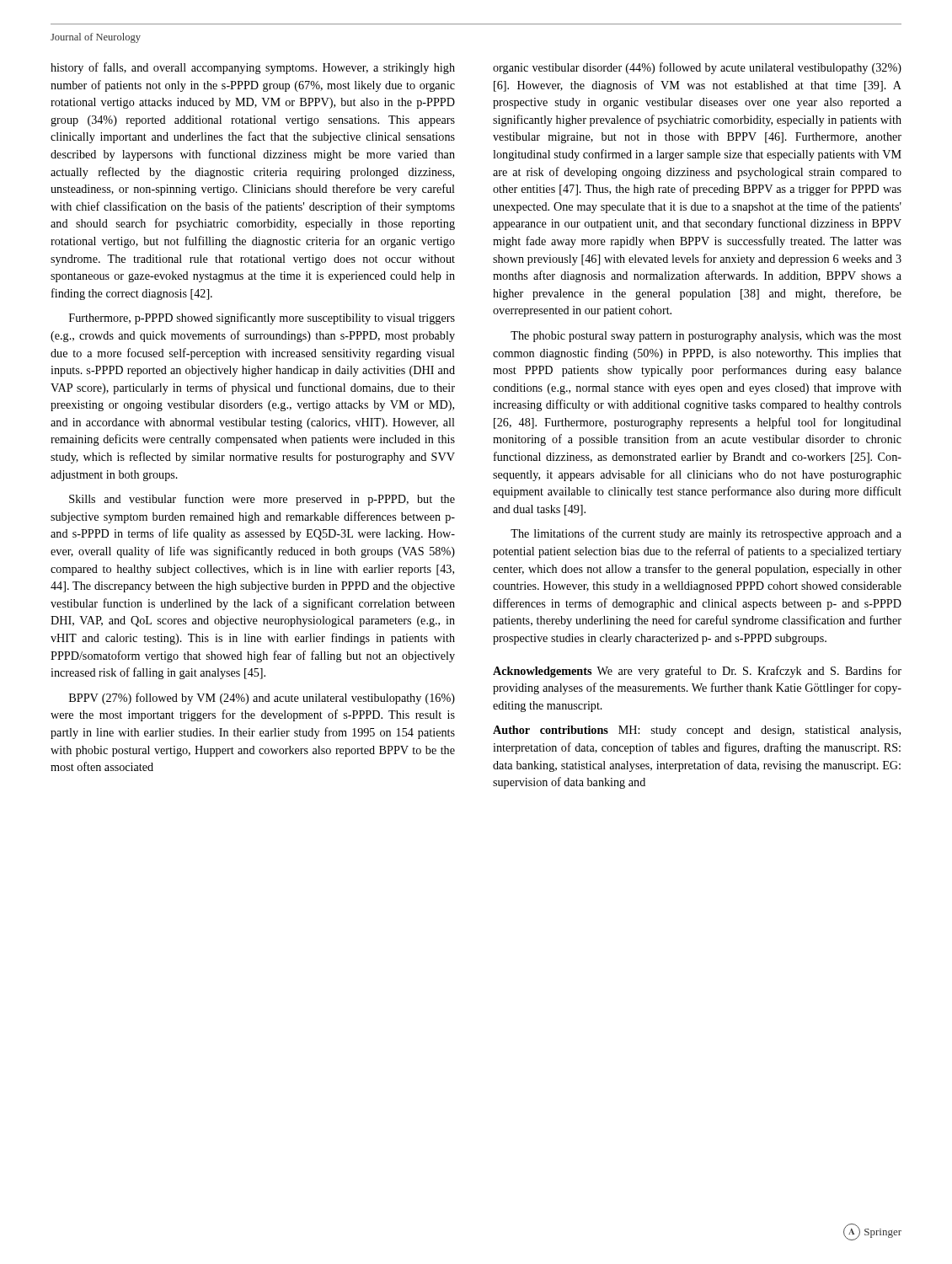Where is the passage that starts "The limitations of"?

(x=697, y=586)
